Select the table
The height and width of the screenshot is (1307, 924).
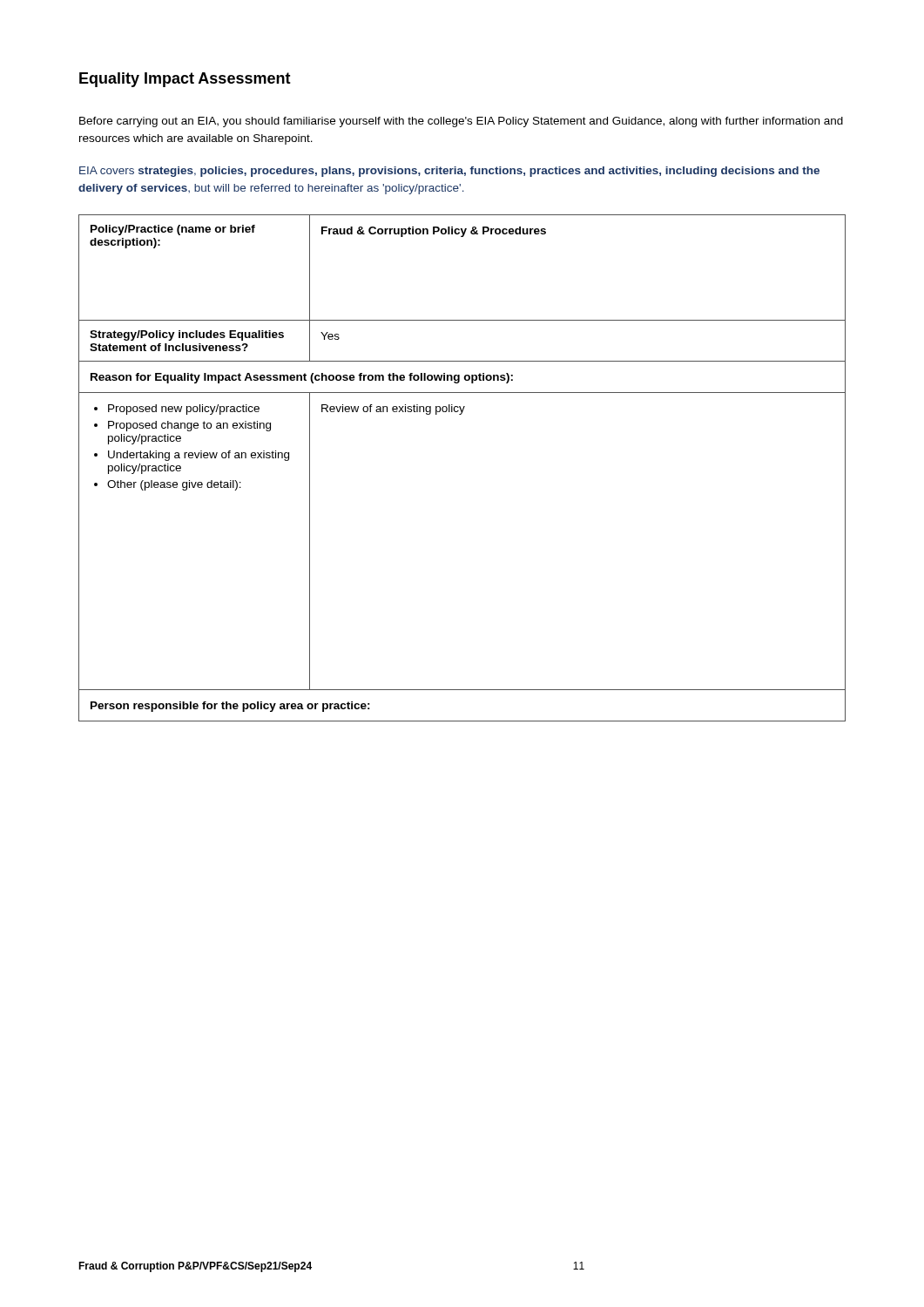click(x=462, y=468)
